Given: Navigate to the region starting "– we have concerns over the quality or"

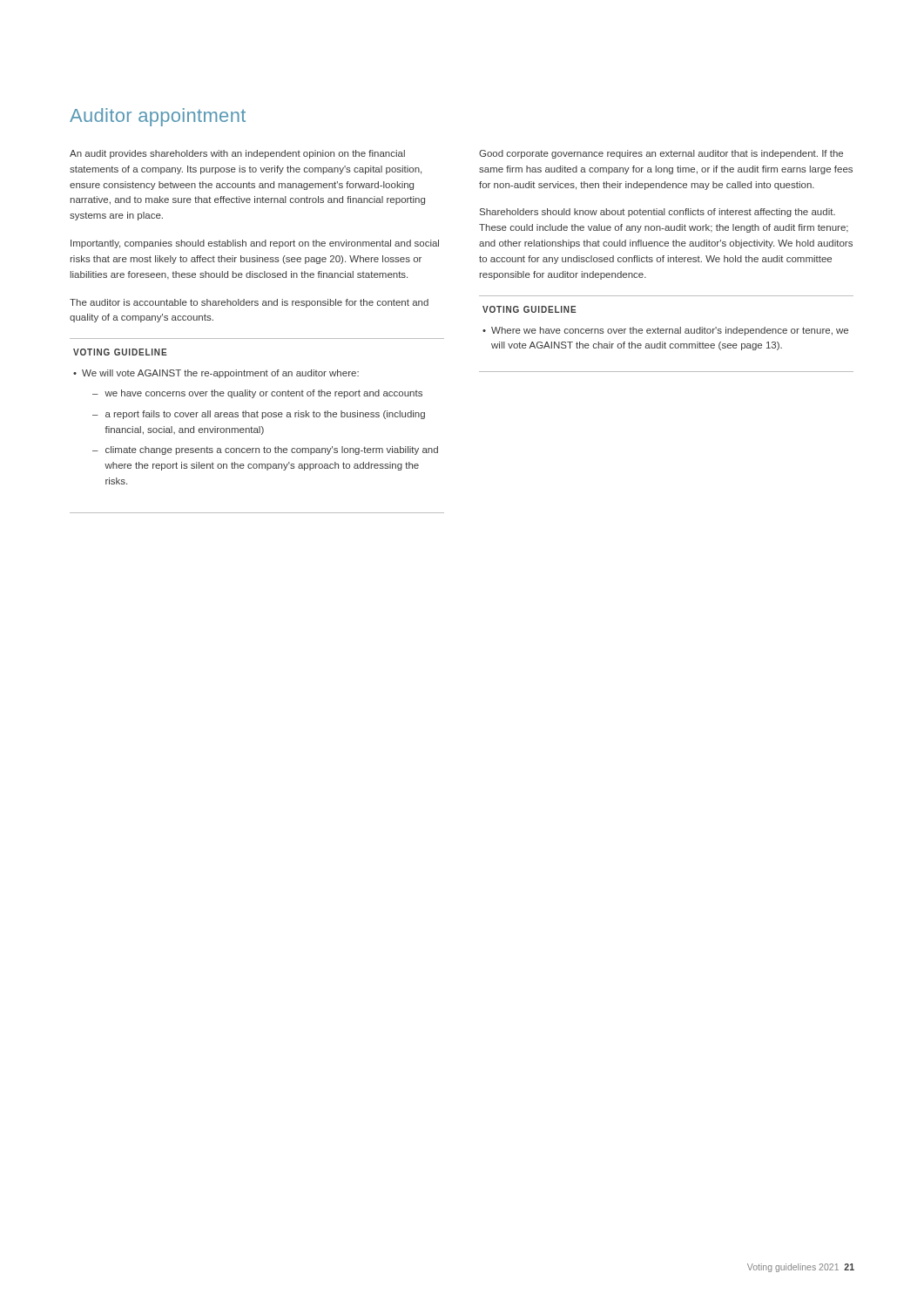Looking at the screenshot, I should point(258,394).
